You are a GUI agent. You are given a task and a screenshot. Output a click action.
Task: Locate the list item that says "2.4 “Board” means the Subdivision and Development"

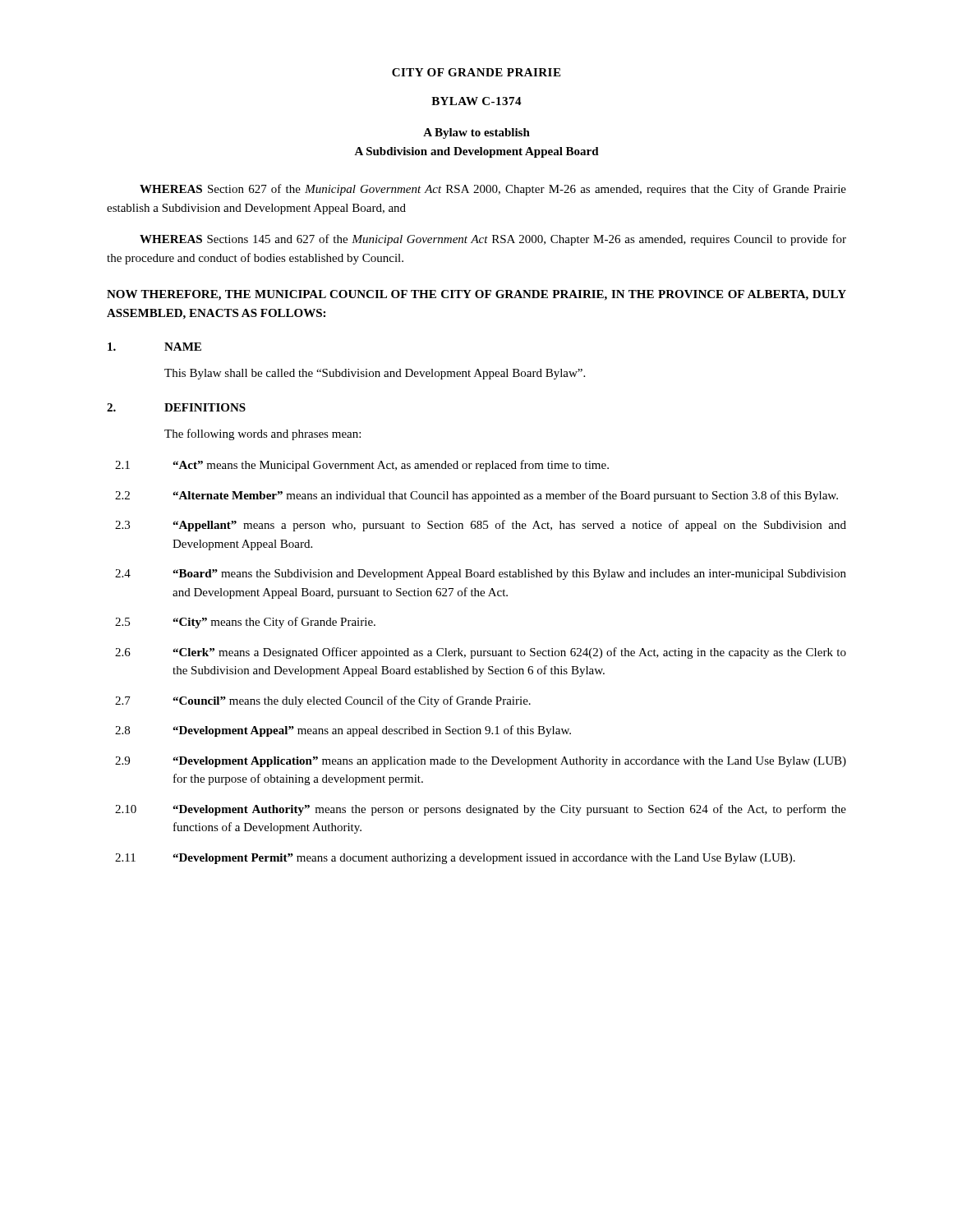click(x=476, y=583)
